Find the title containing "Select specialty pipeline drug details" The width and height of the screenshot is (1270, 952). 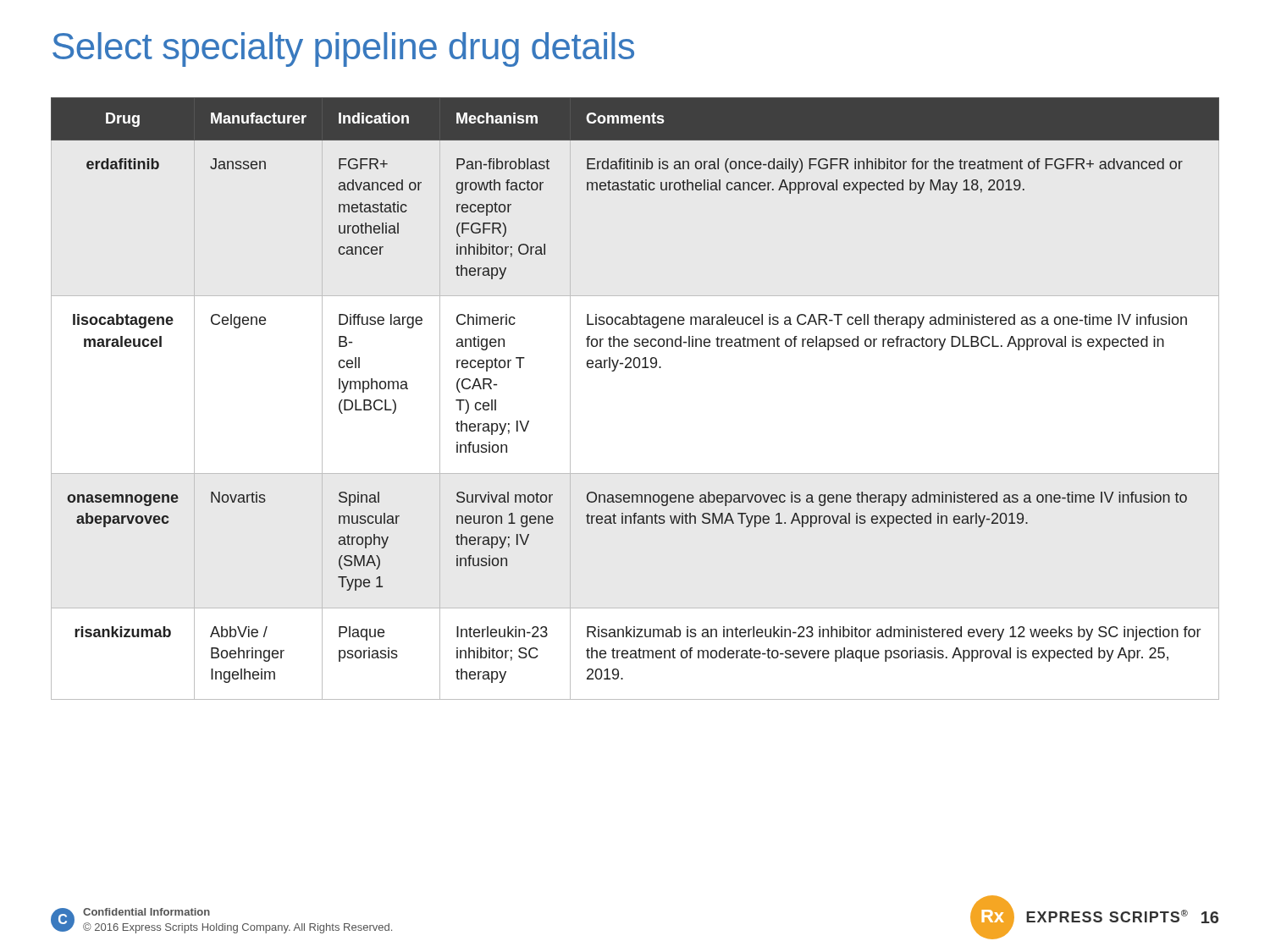pyautogui.click(x=343, y=46)
